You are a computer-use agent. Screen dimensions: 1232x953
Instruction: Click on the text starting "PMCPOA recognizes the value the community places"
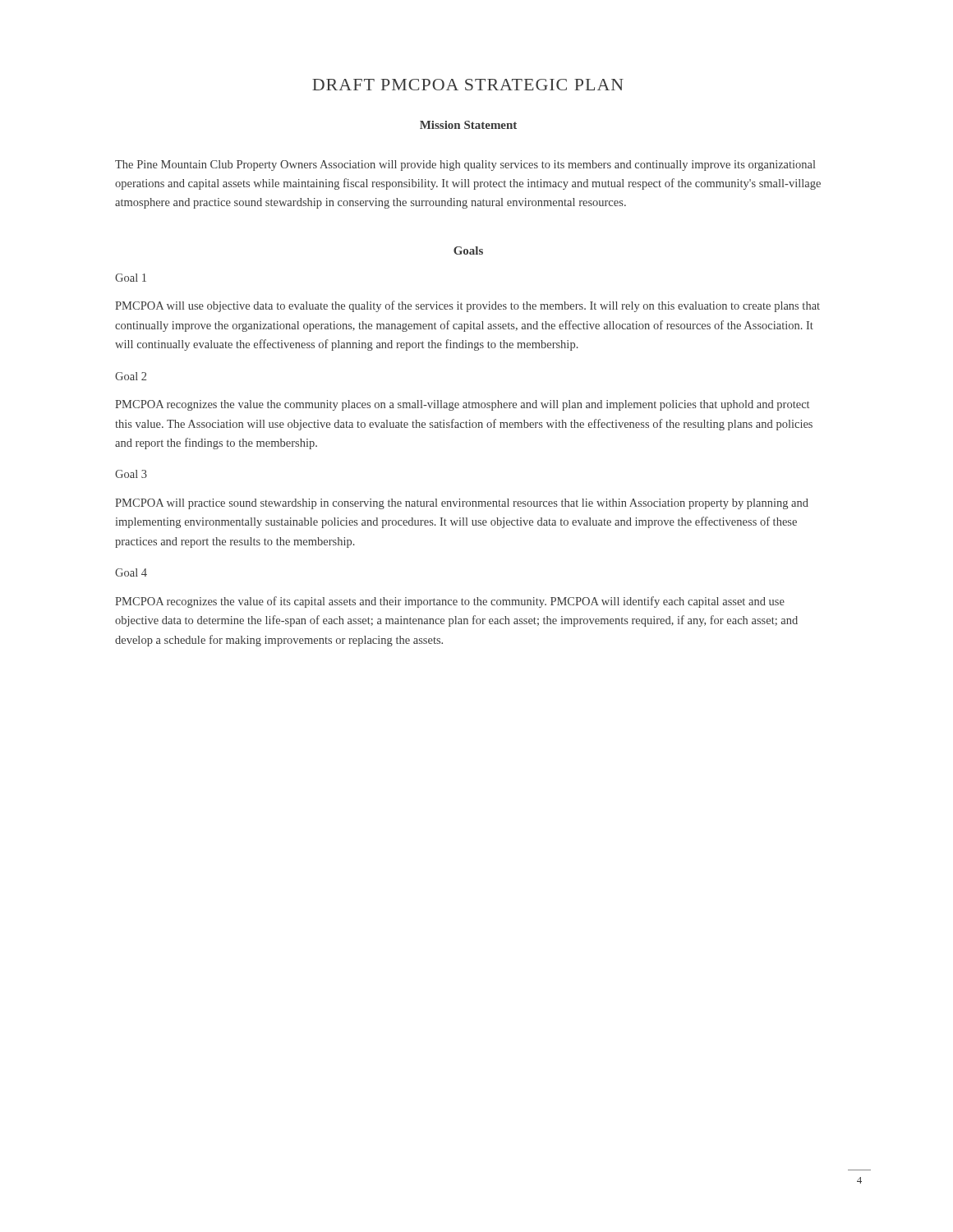click(468, 424)
